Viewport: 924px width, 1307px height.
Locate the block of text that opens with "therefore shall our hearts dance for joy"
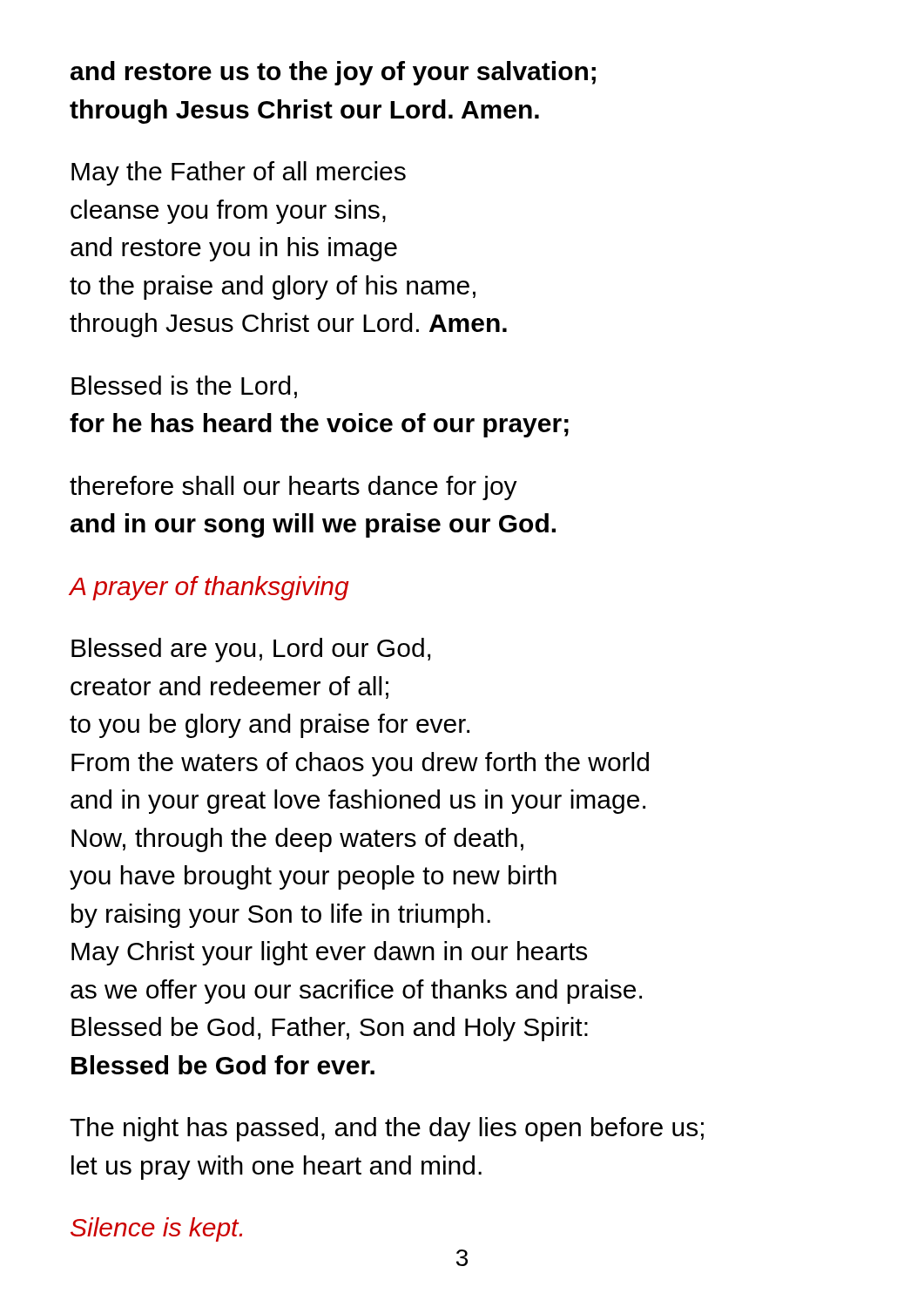(x=314, y=504)
